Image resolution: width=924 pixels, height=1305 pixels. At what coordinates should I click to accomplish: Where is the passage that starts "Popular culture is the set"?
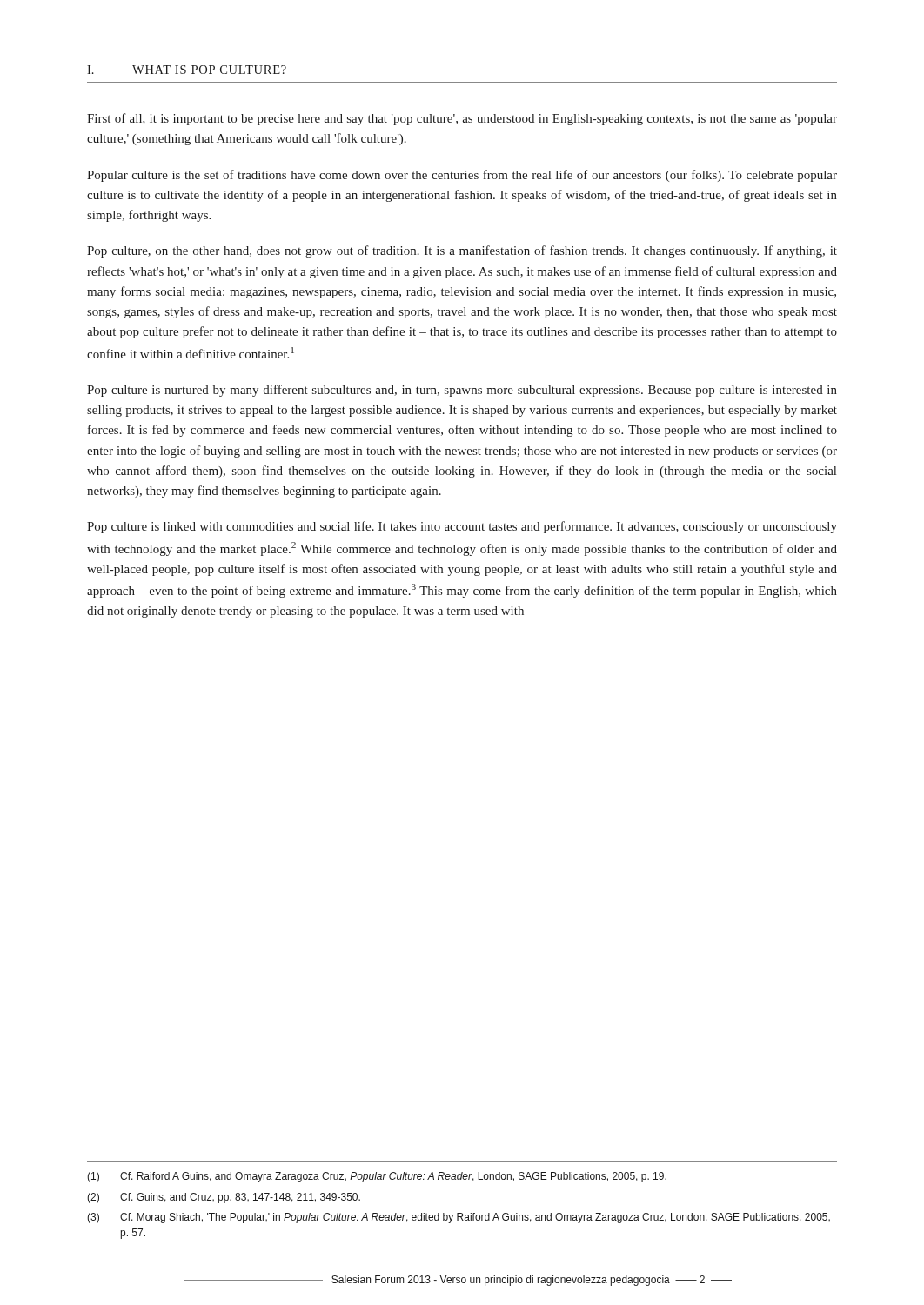coord(462,195)
